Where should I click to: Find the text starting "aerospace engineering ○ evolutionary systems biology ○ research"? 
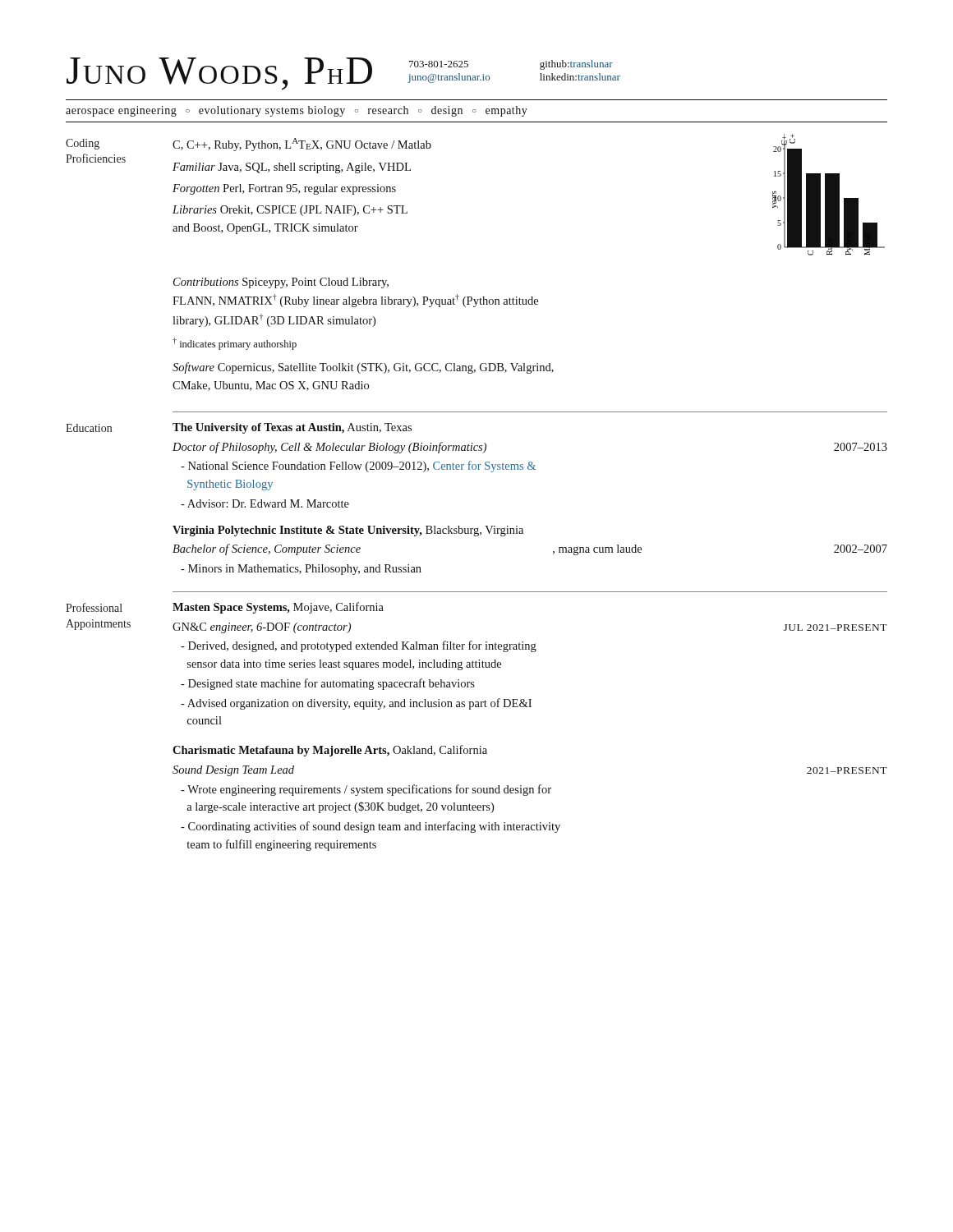[297, 111]
